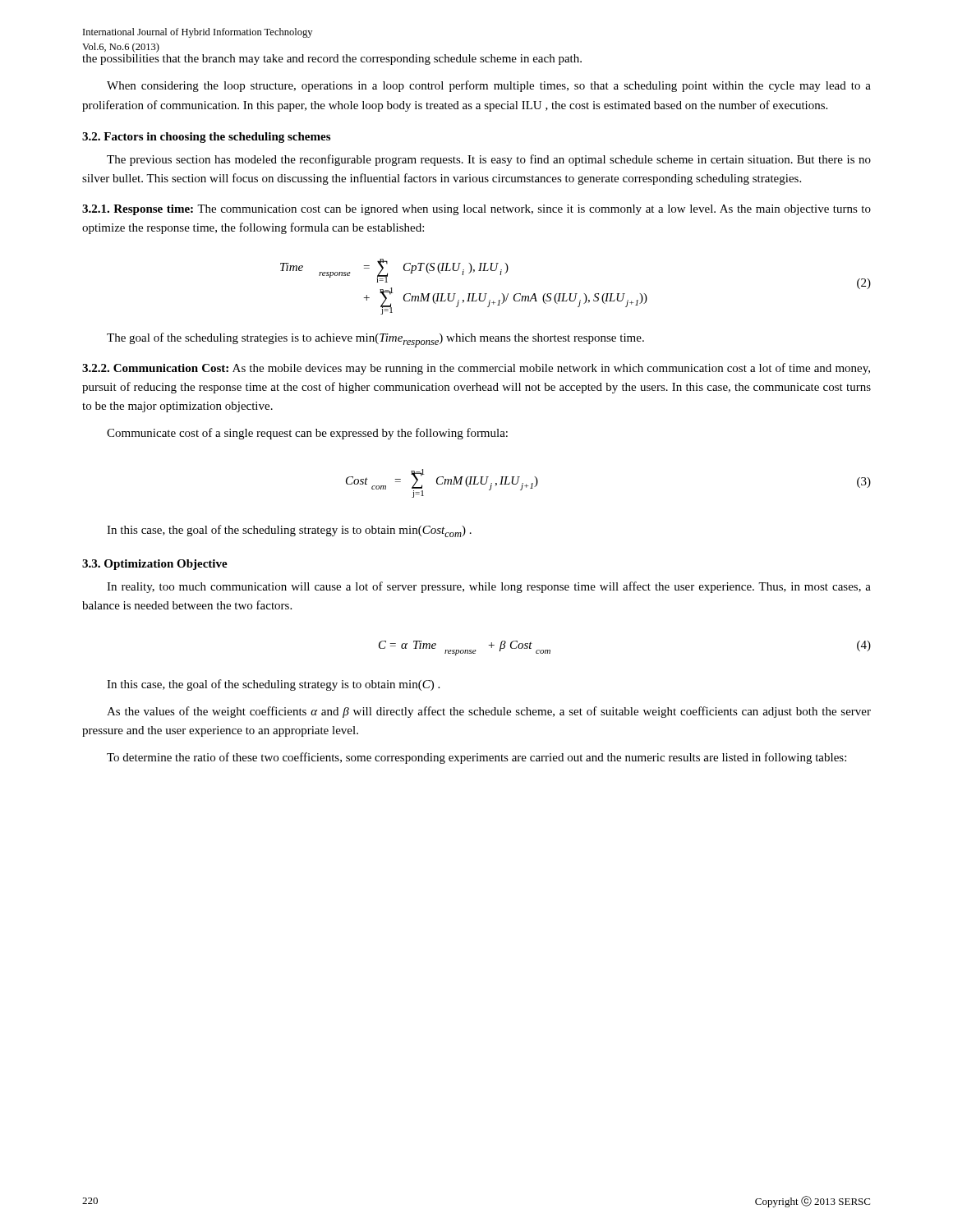Image resolution: width=953 pixels, height=1232 pixels.
Task: Locate the block starting "2.1. Response time:"
Action: click(x=476, y=218)
